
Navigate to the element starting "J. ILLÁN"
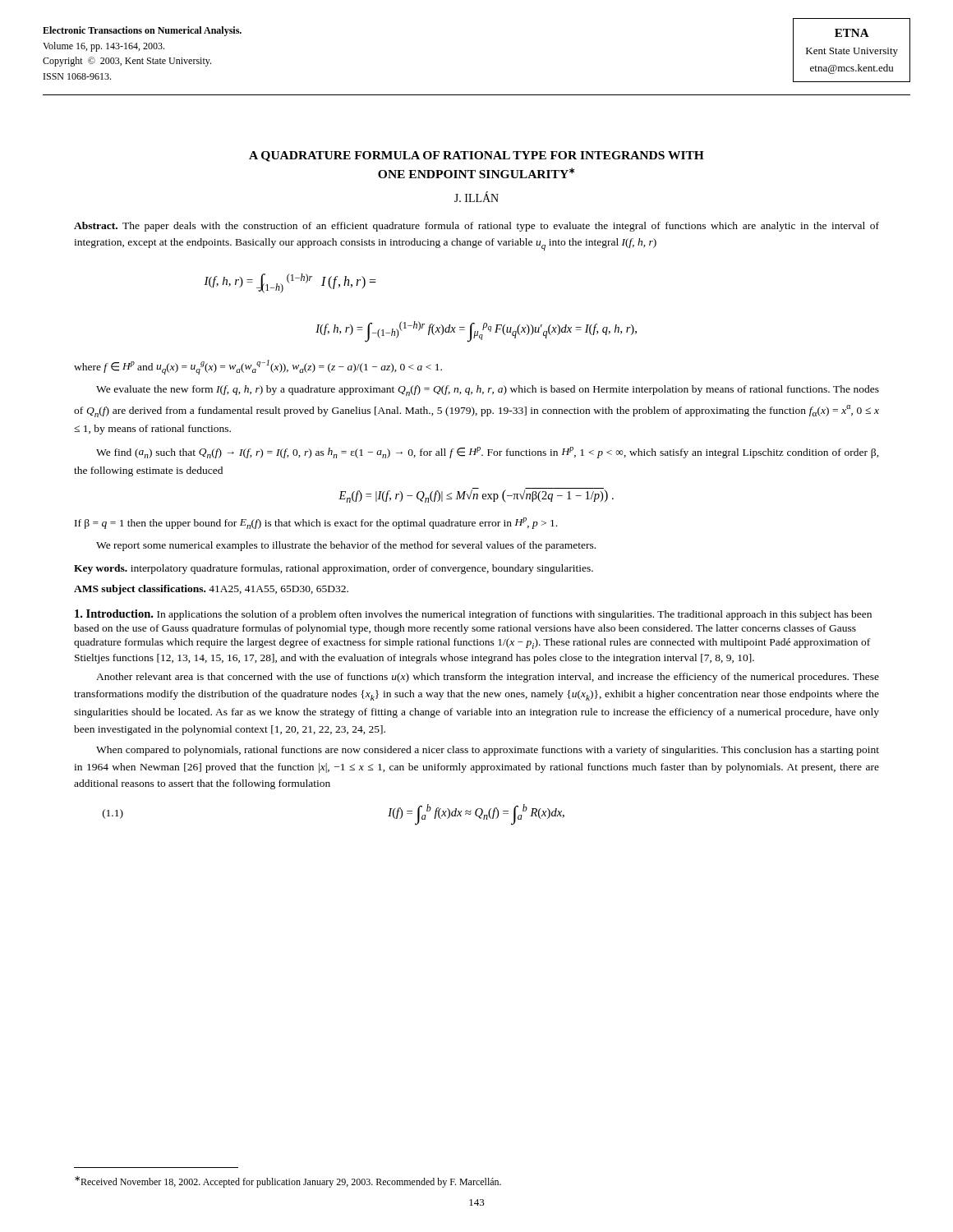point(476,198)
